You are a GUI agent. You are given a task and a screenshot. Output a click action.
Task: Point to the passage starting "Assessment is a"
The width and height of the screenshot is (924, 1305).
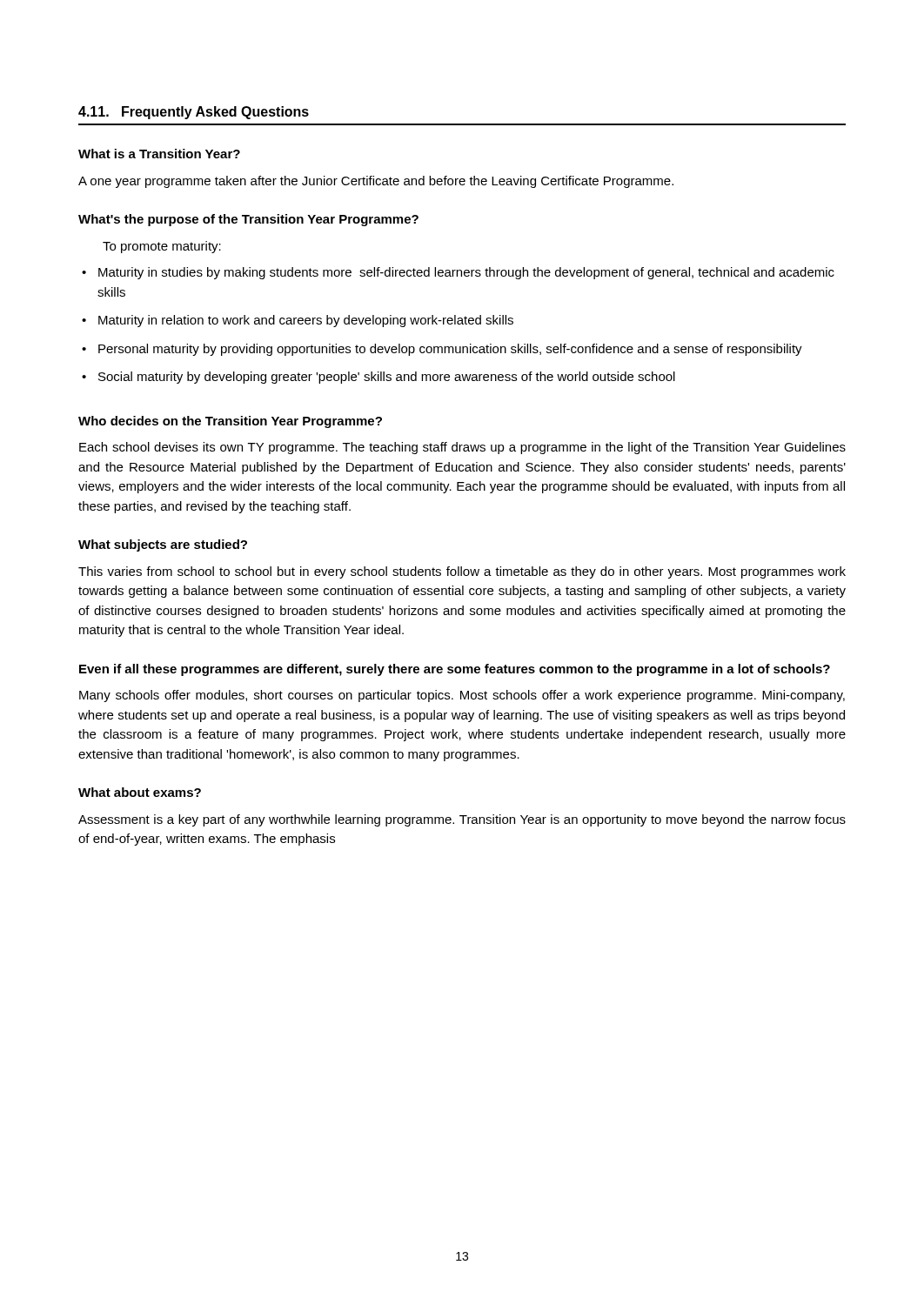[462, 829]
